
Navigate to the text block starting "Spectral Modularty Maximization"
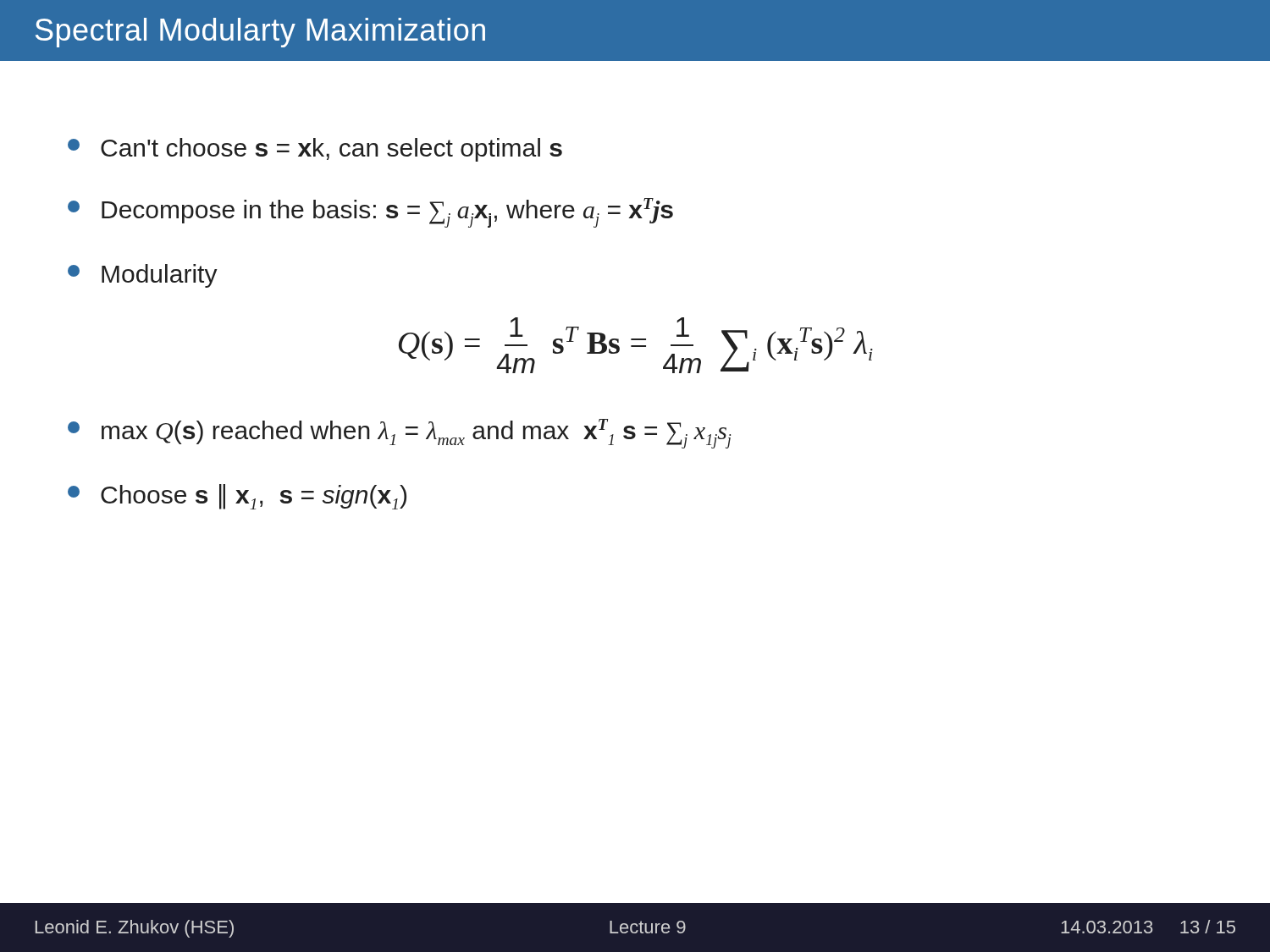(x=261, y=30)
